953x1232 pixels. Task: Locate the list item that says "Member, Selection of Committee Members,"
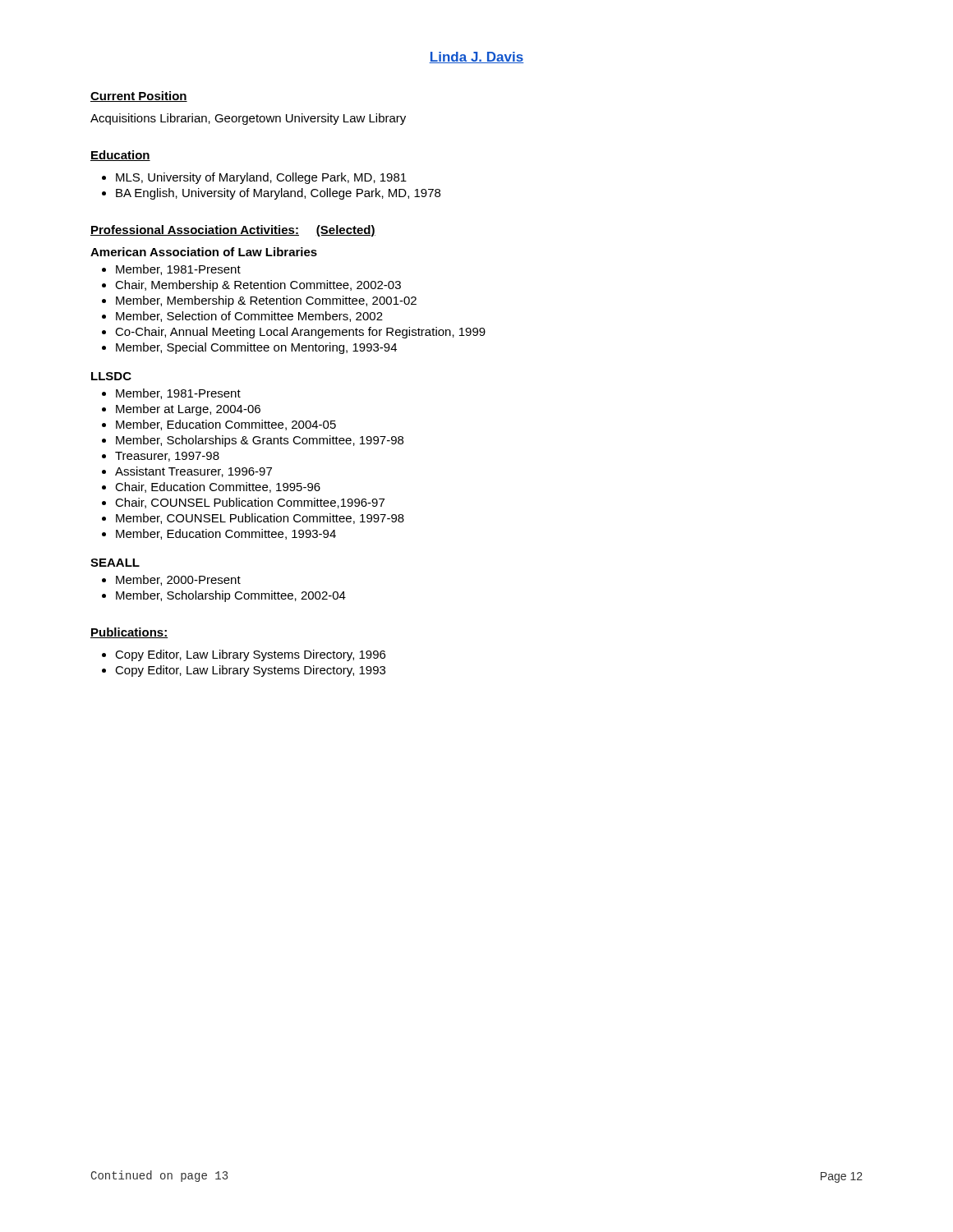click(249, 317)
